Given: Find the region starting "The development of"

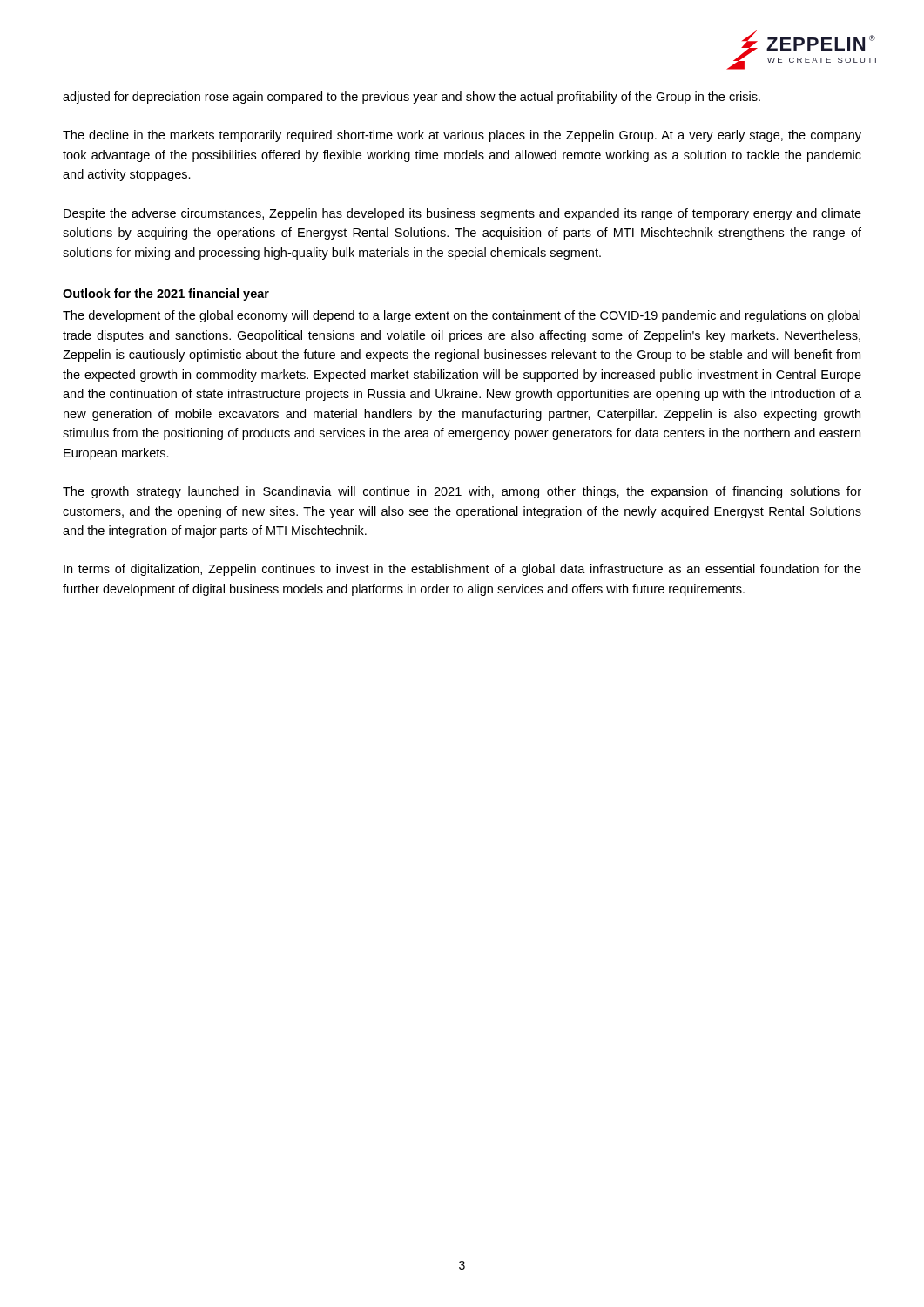Looking at the screenshot, I should (x=462, y=384).
